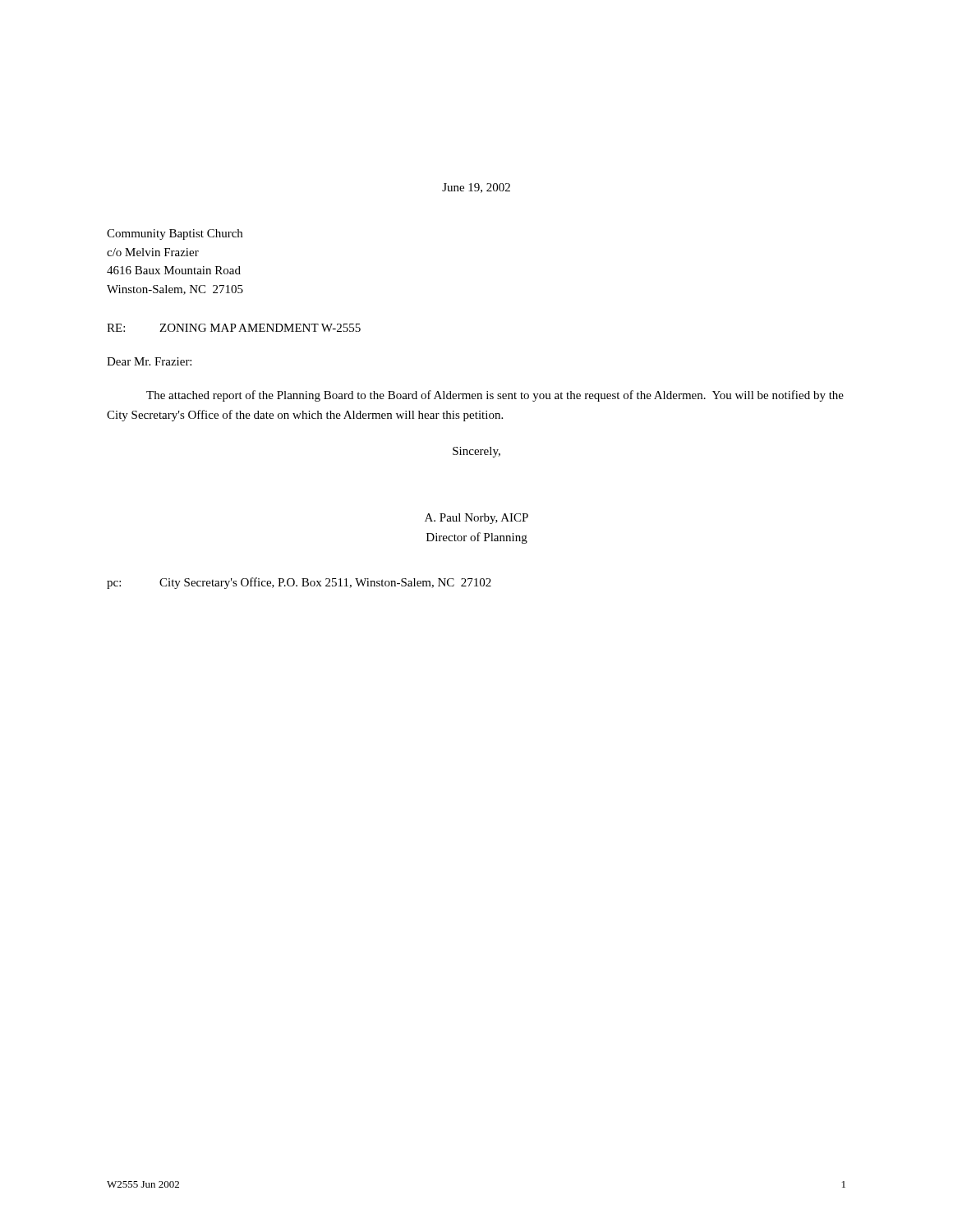Find the block on this page that starts "The attached report of the Planning Board"

pos(475,405)
